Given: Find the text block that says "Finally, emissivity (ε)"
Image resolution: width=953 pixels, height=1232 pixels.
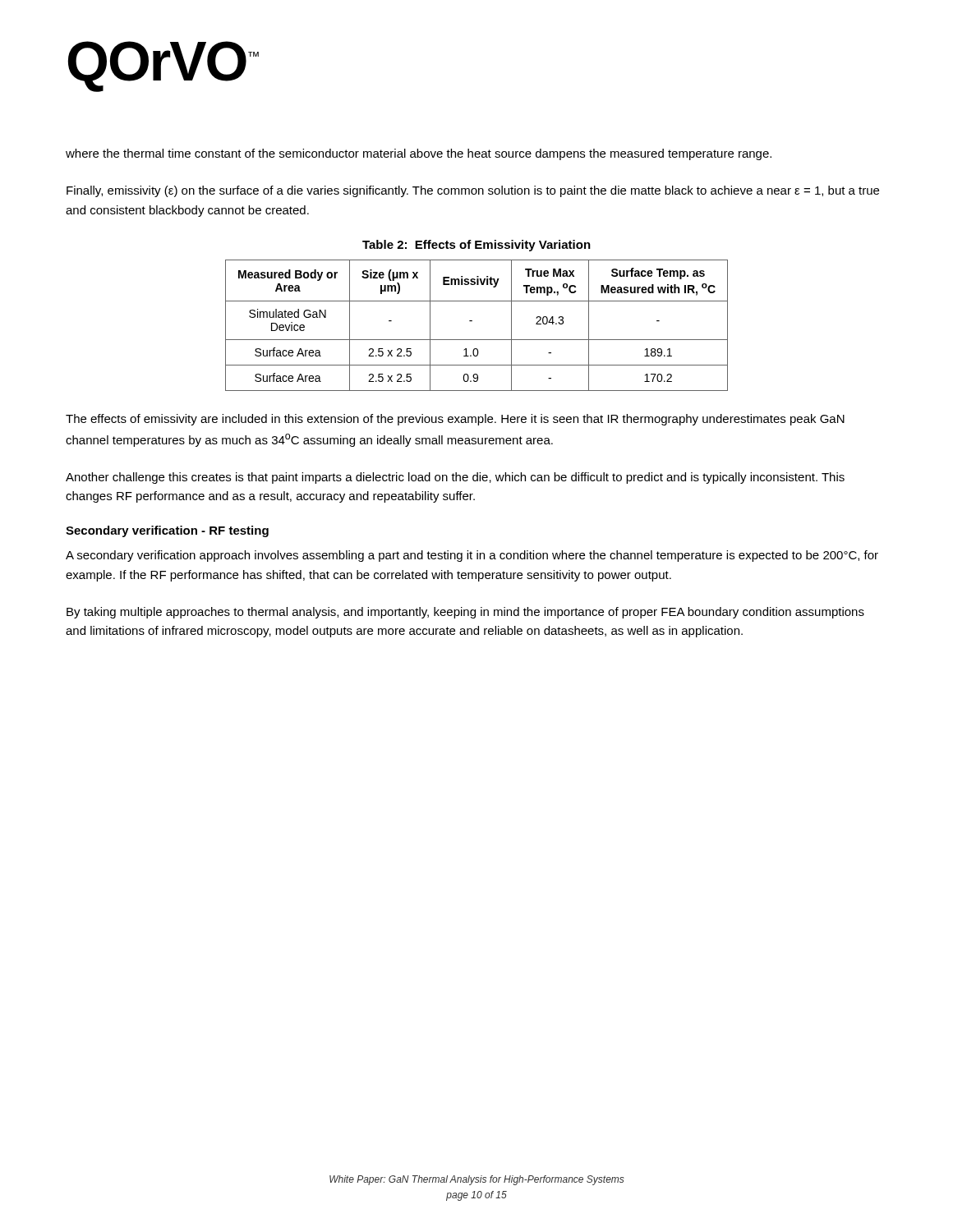Looking at the screenshot, I should click(x=473, y=200).
